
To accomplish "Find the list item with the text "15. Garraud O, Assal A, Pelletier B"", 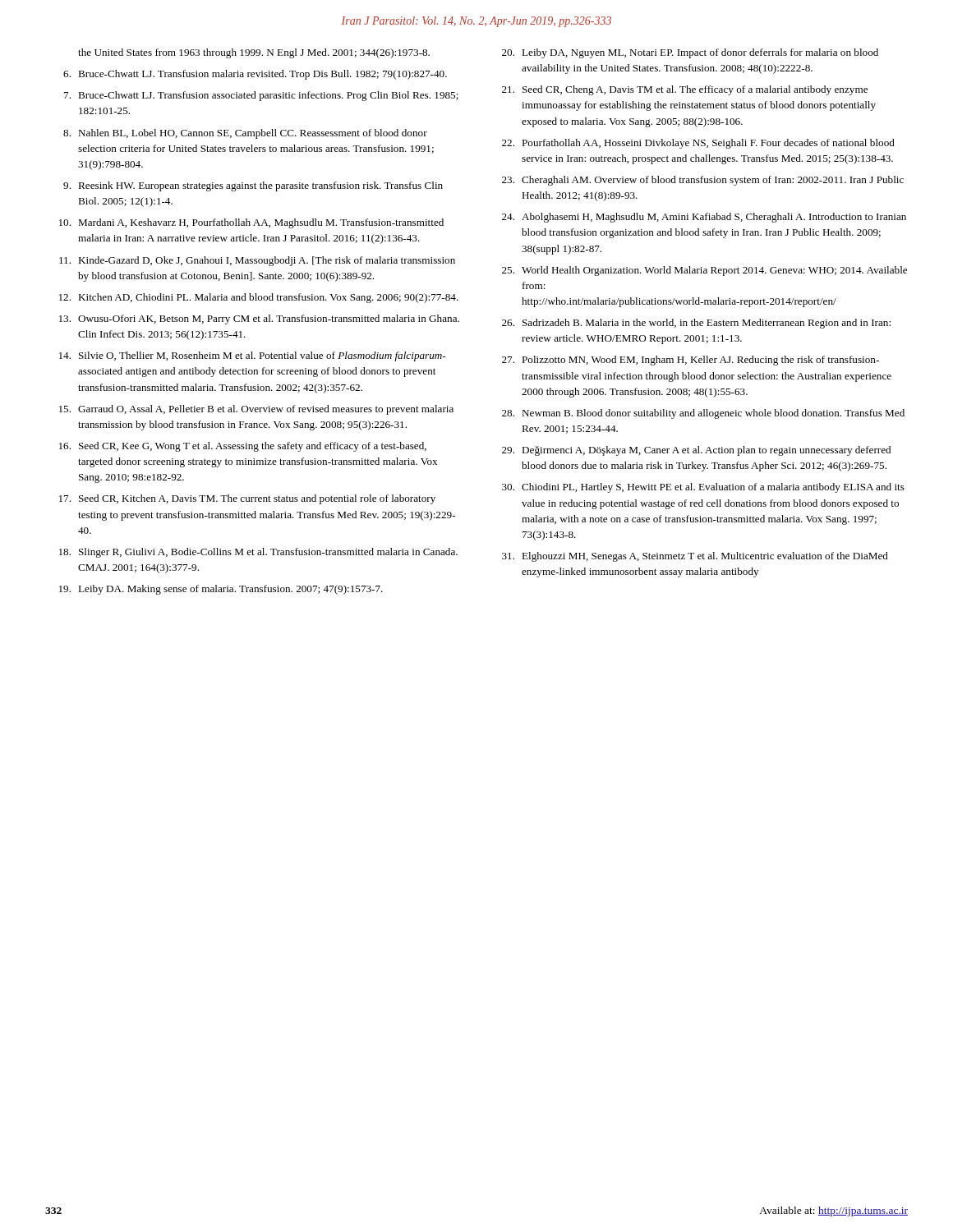I will (x=255, y=416).
